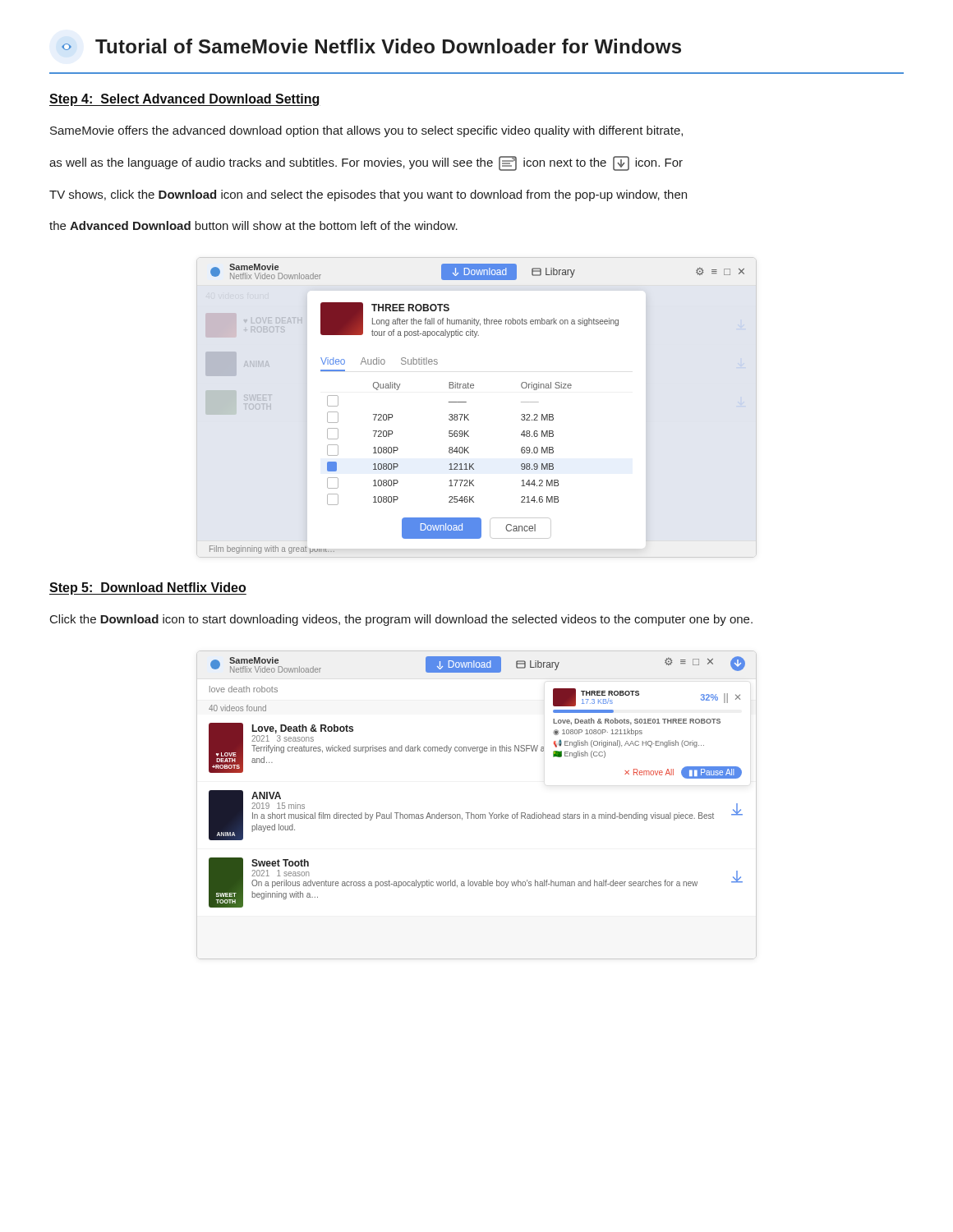Image resolution: width=953 pixels, height=1232 pixels.
Task: Find the block on this page that starts "SameMovie offers the"
Action: click(367, 130)
